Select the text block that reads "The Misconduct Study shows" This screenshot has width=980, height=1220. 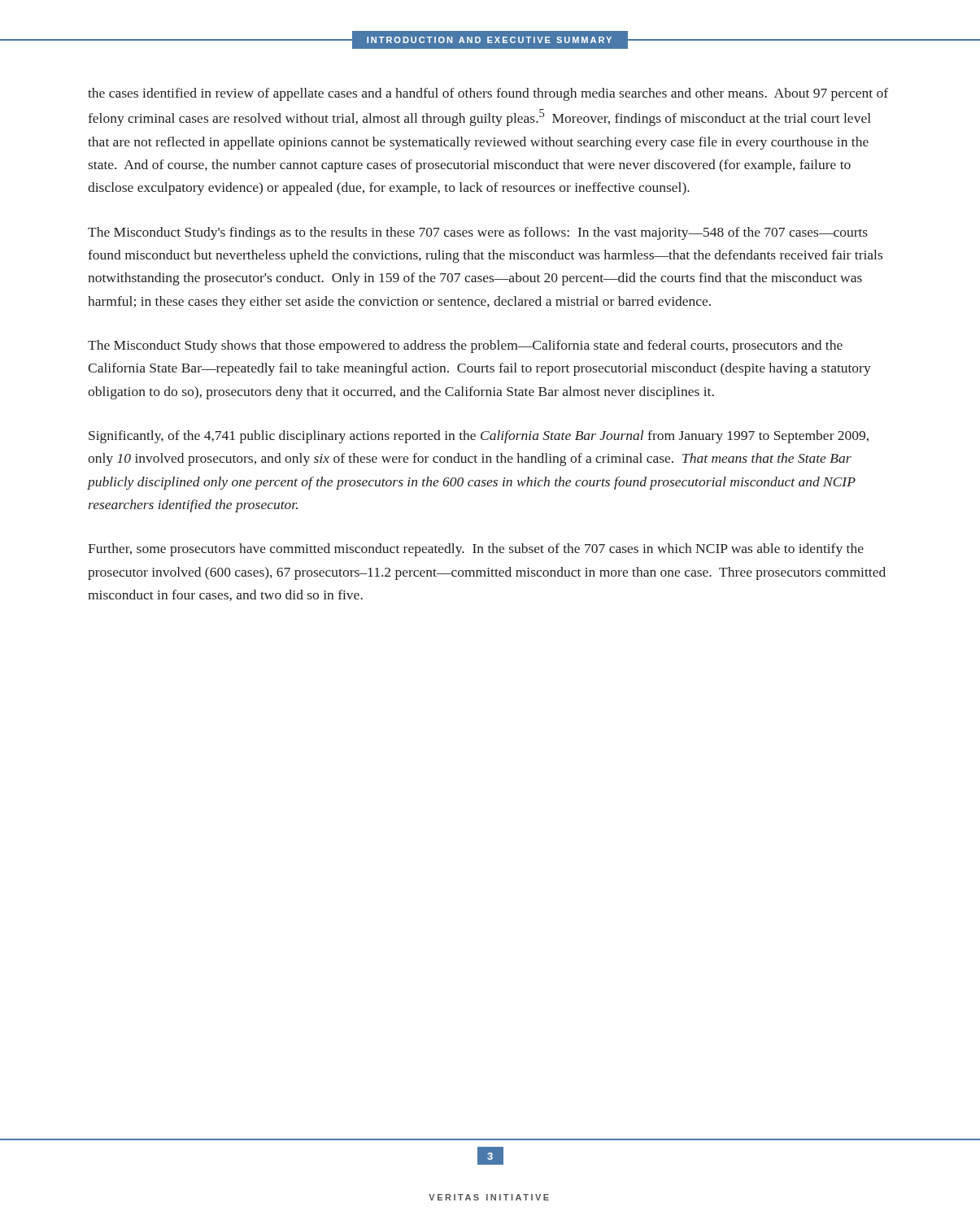(x=479, y=368)
